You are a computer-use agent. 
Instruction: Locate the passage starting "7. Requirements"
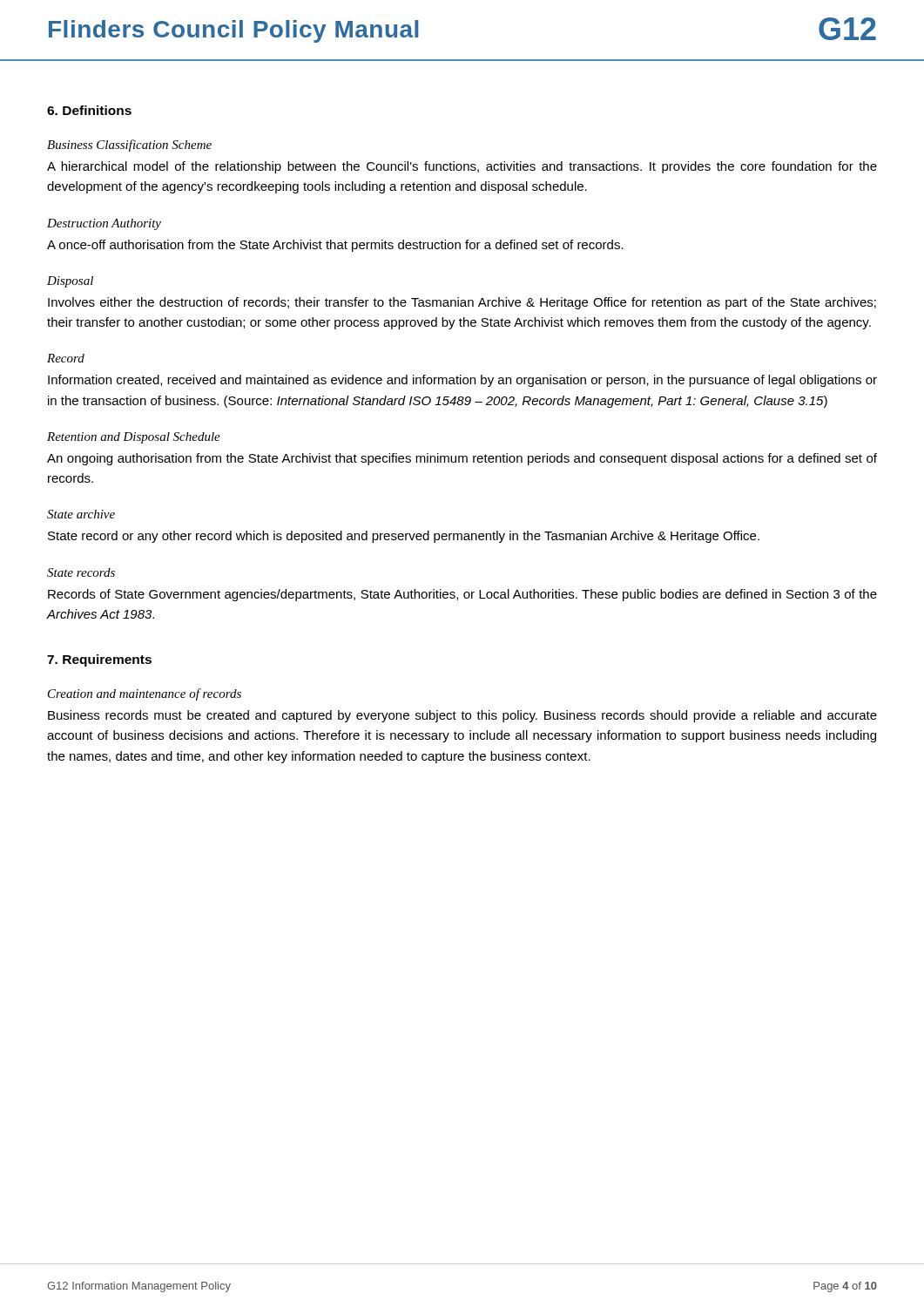tap(100, 659)
